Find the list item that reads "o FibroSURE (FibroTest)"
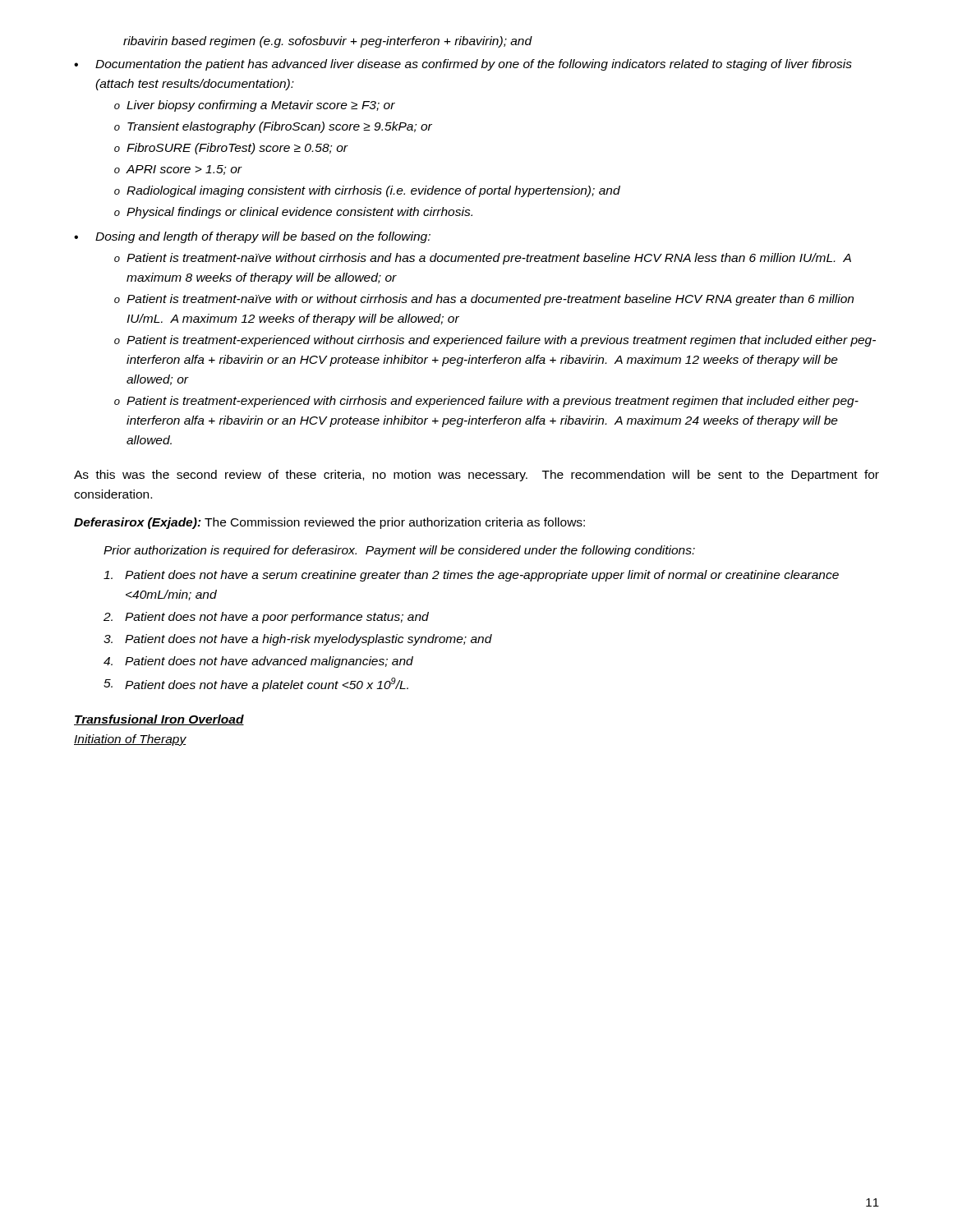This screenshot has width=953, height=1232. 231,149
